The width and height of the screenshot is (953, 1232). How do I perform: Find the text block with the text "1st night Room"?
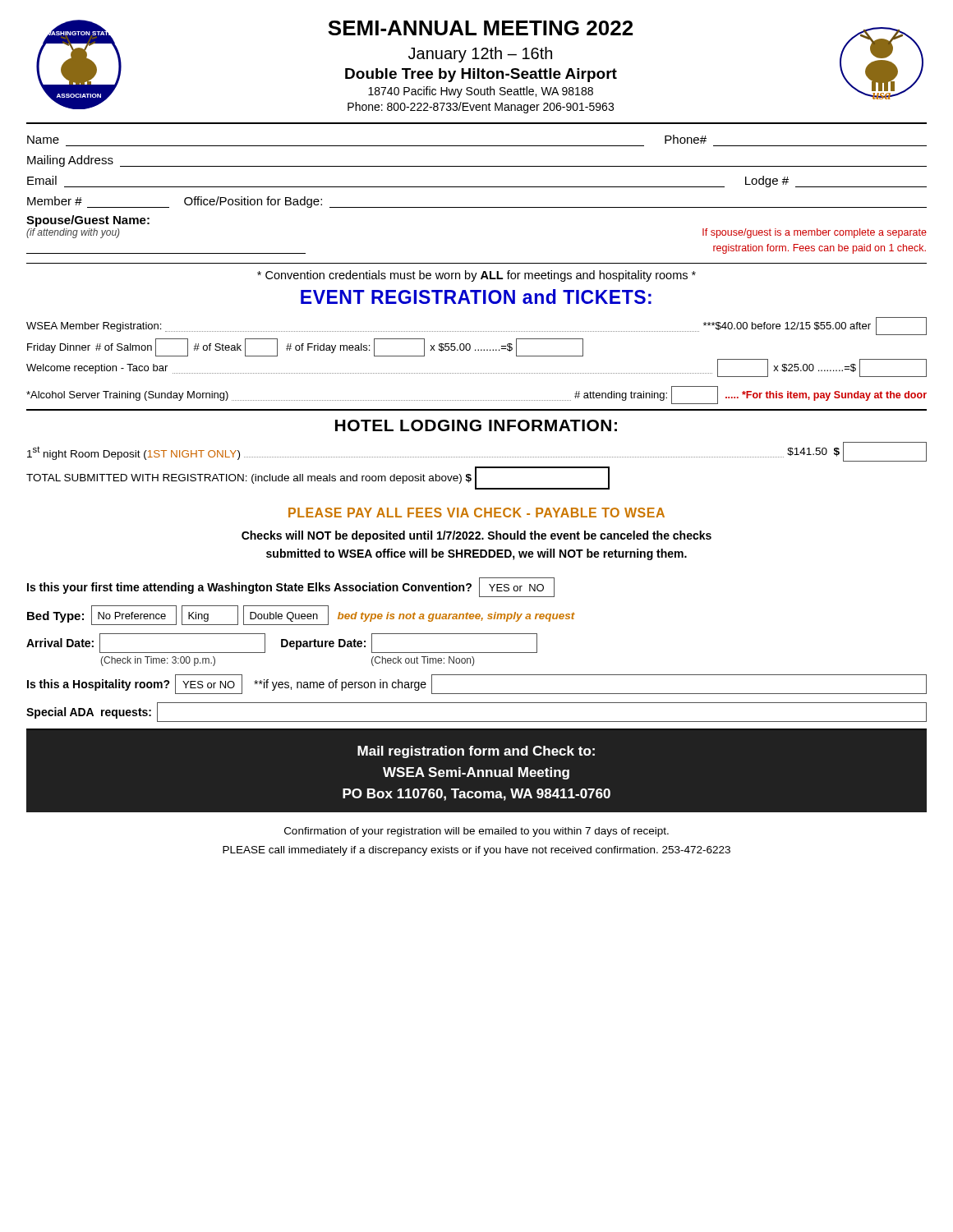click(x=476, y=452)
